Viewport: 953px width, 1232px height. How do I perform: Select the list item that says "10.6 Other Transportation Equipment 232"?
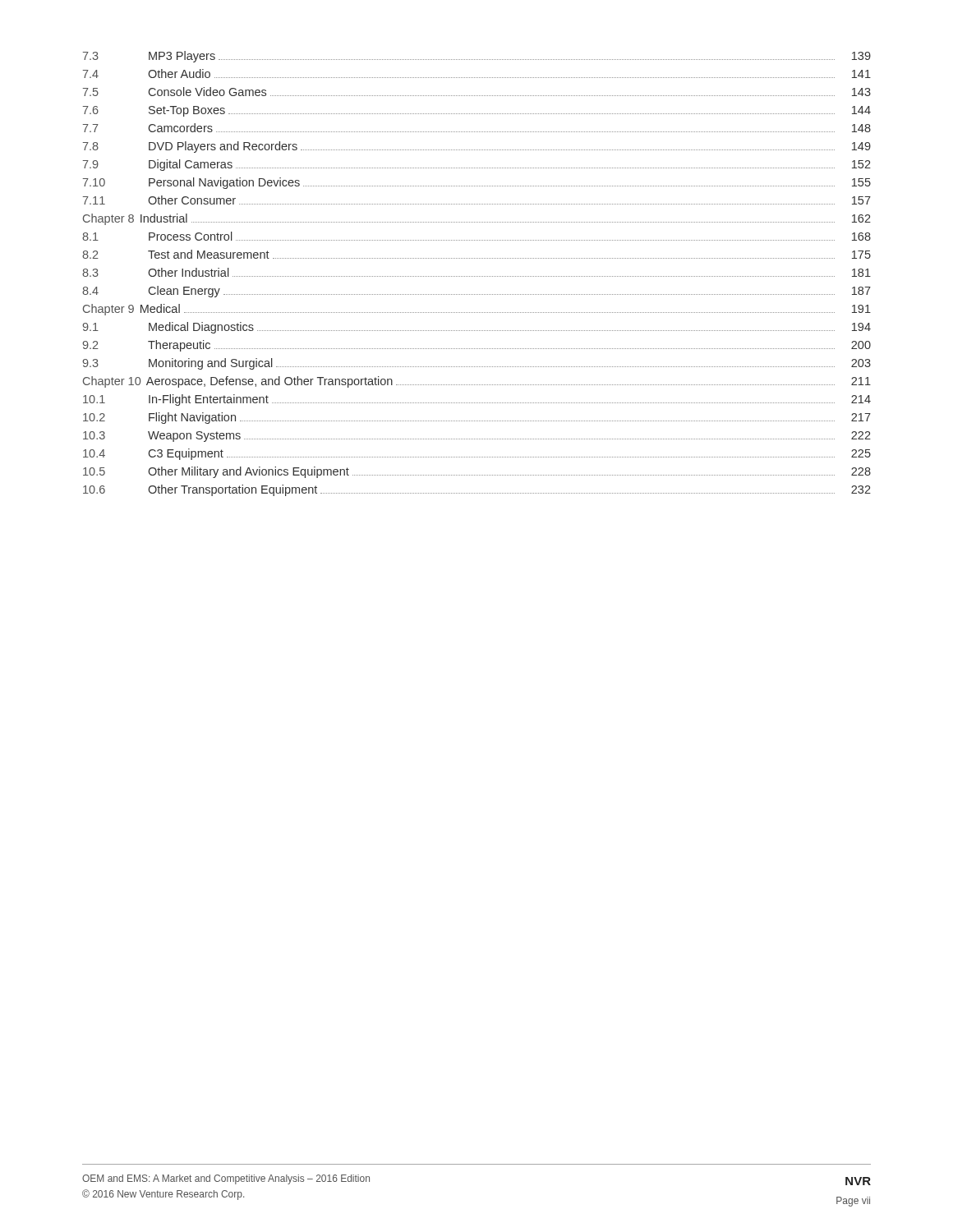476,490
